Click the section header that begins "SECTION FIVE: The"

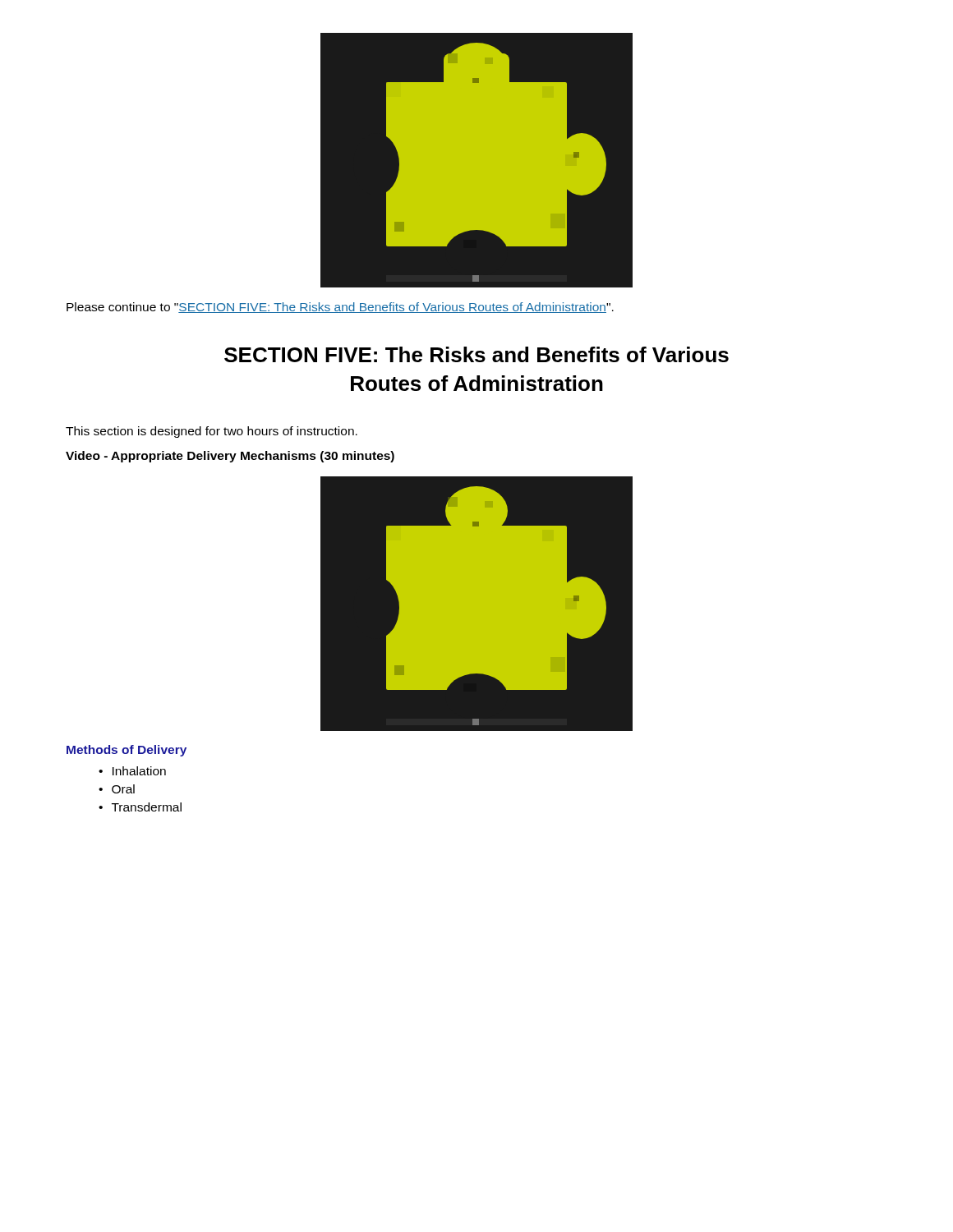476,369
